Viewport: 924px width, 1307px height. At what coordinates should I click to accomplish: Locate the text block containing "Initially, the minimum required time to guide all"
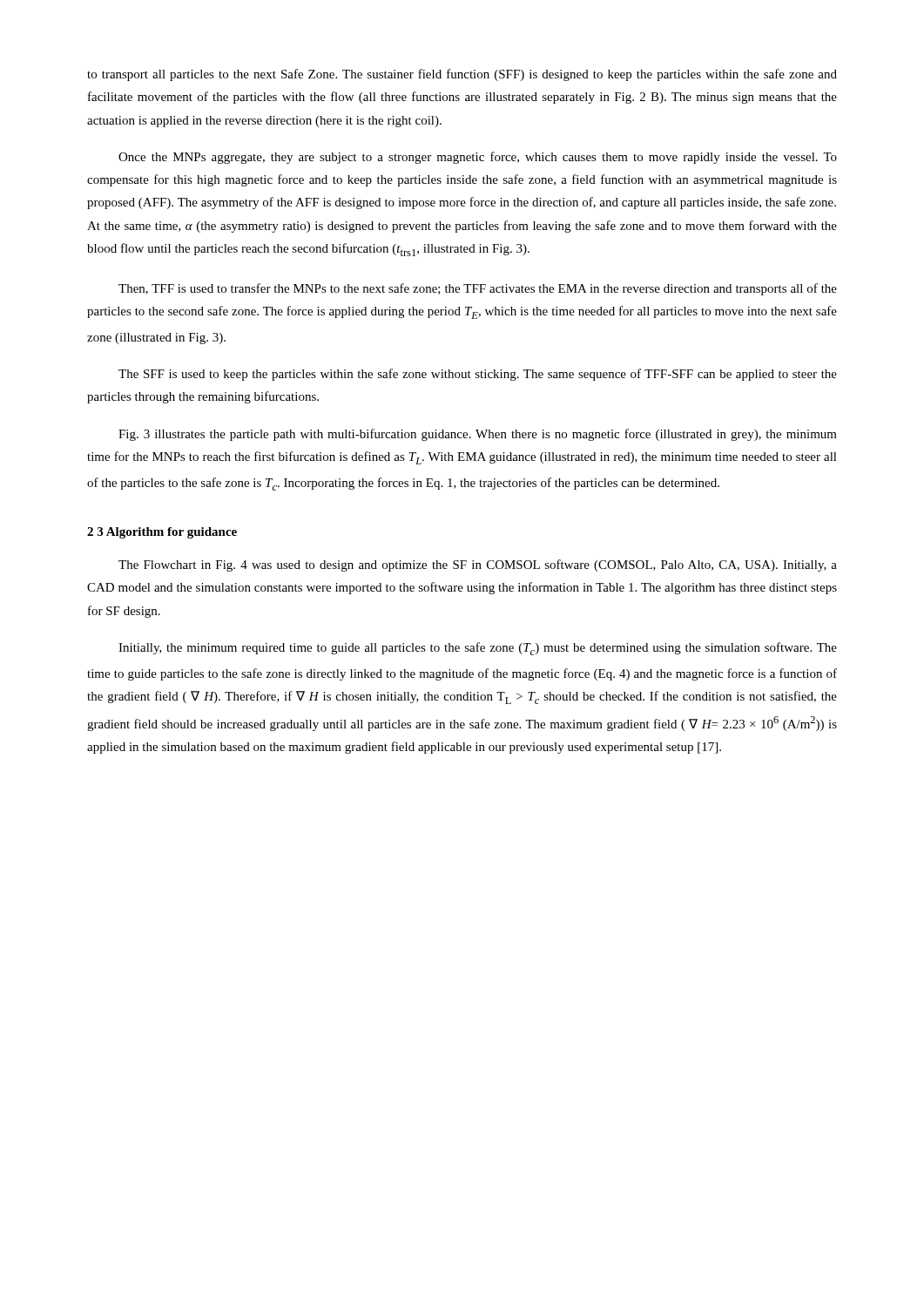pos(462,697)
